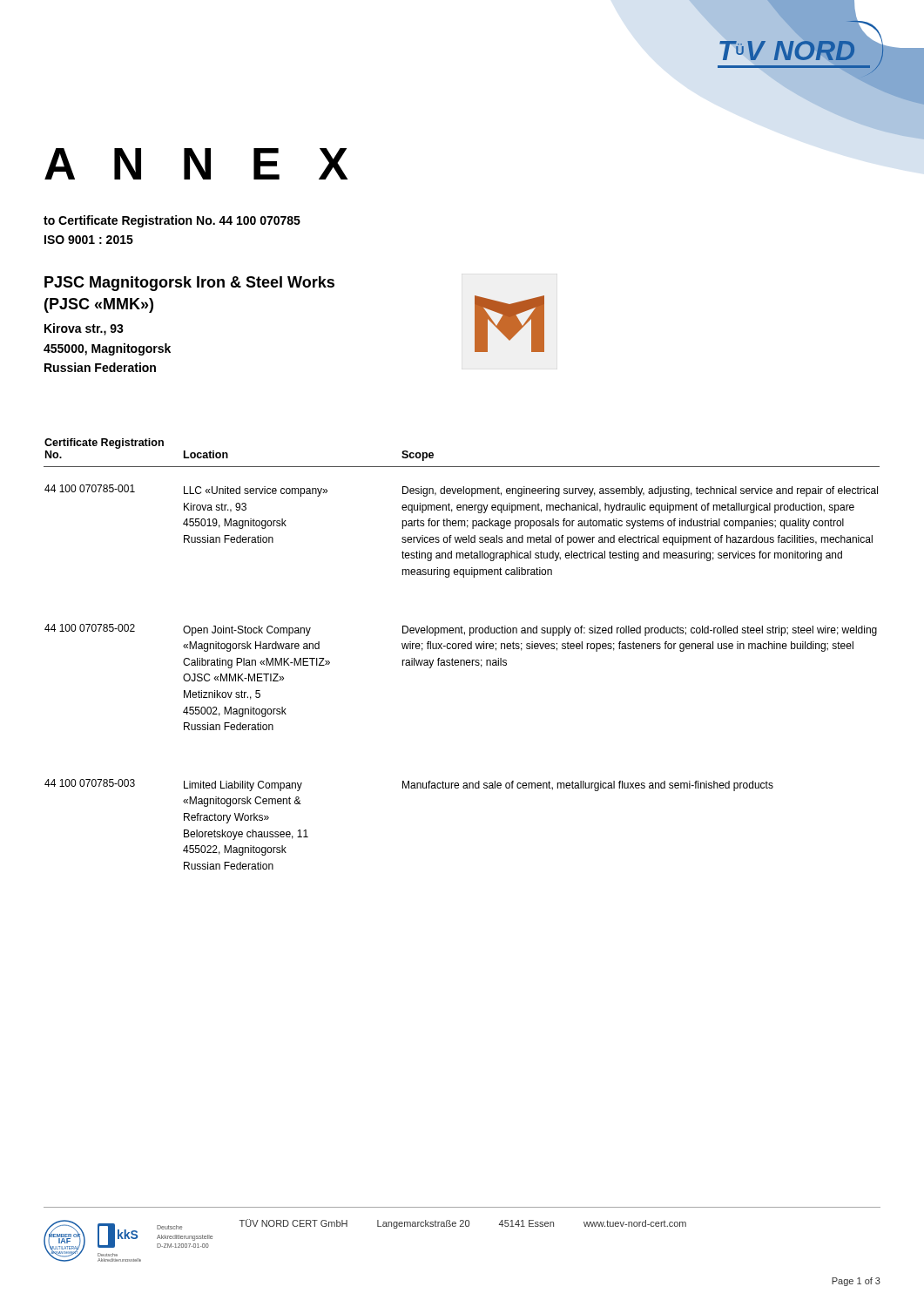924x1307 pixels.
Task: Point to the block beginning "PJSC Magnitogorsk Iron & Steel Works(PJSC «MMK»)"
Action: click(189, 284)
